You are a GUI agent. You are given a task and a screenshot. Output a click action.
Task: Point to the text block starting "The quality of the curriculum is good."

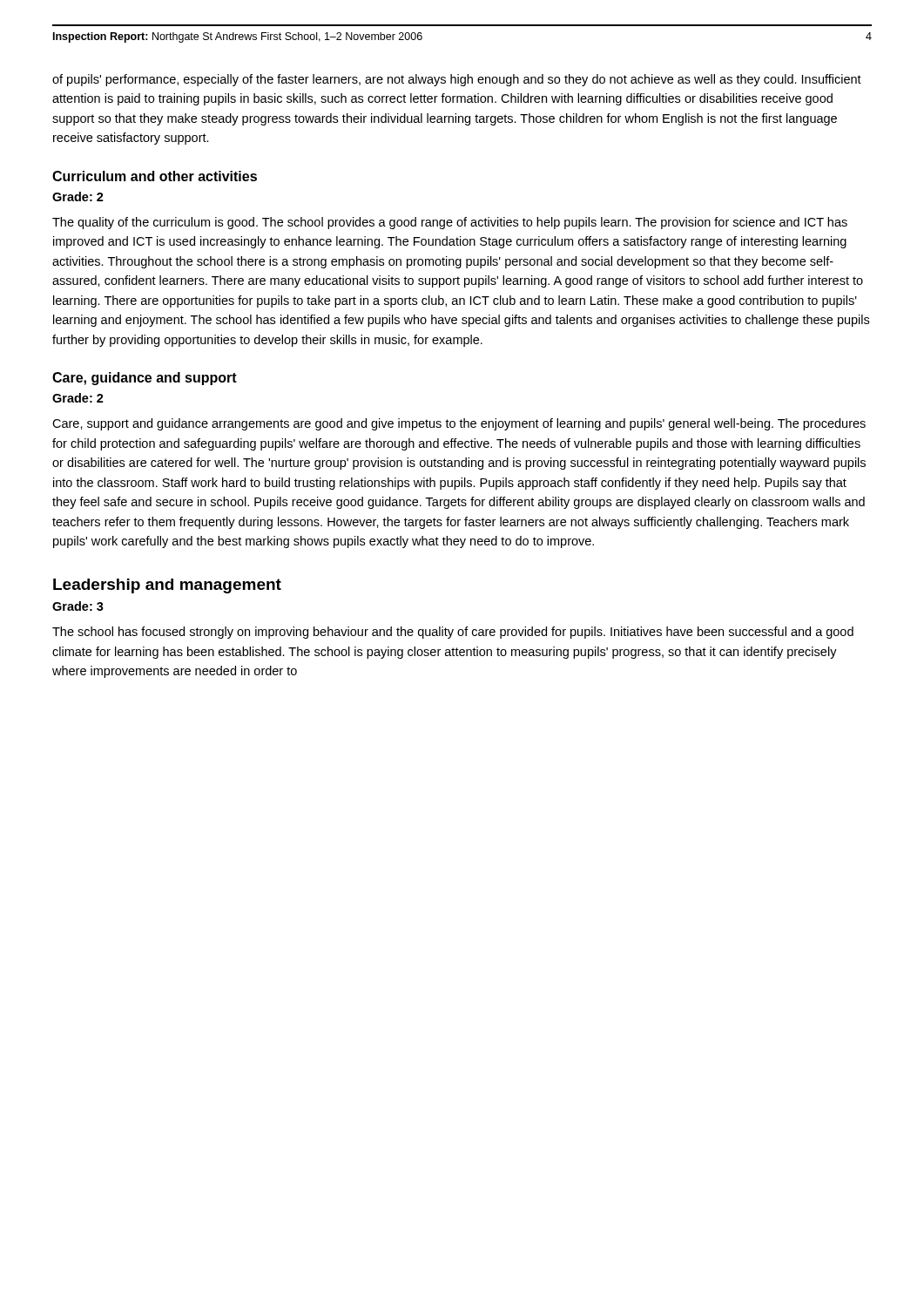tap(461, 281)
